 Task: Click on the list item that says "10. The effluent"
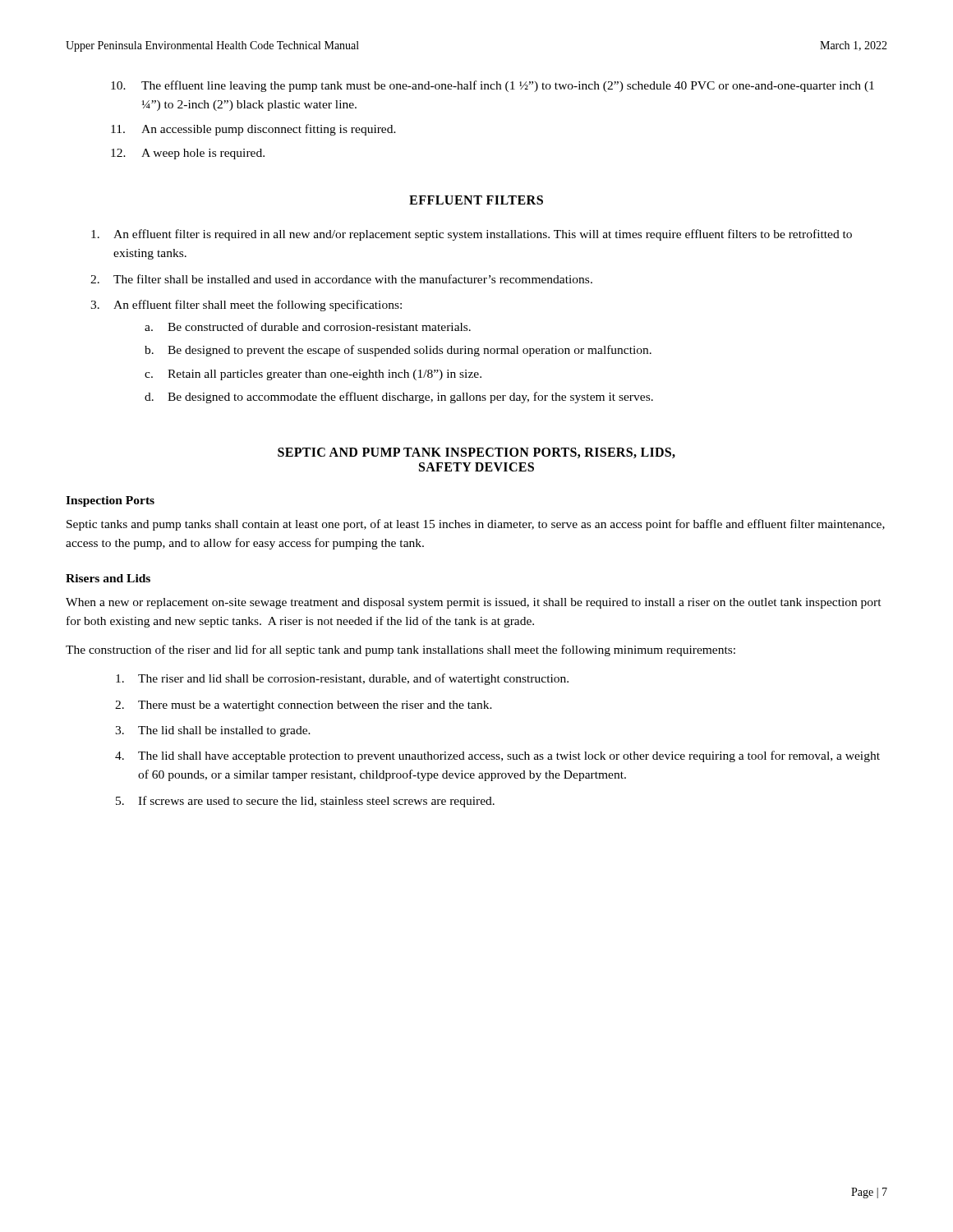tap(499, 95)
